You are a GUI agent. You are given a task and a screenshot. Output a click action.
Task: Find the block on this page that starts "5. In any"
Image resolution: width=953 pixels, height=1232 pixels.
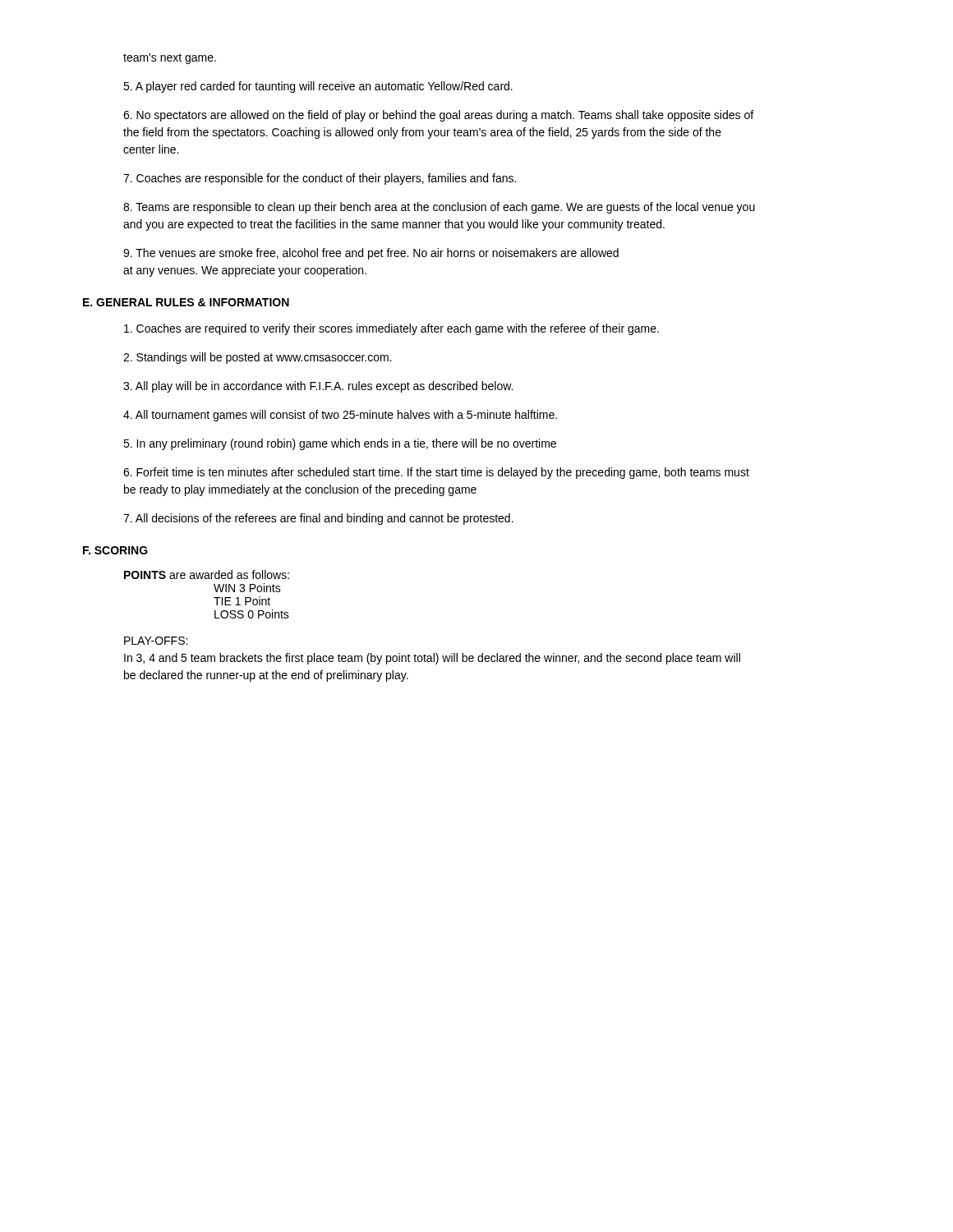(x=340, y=444)
